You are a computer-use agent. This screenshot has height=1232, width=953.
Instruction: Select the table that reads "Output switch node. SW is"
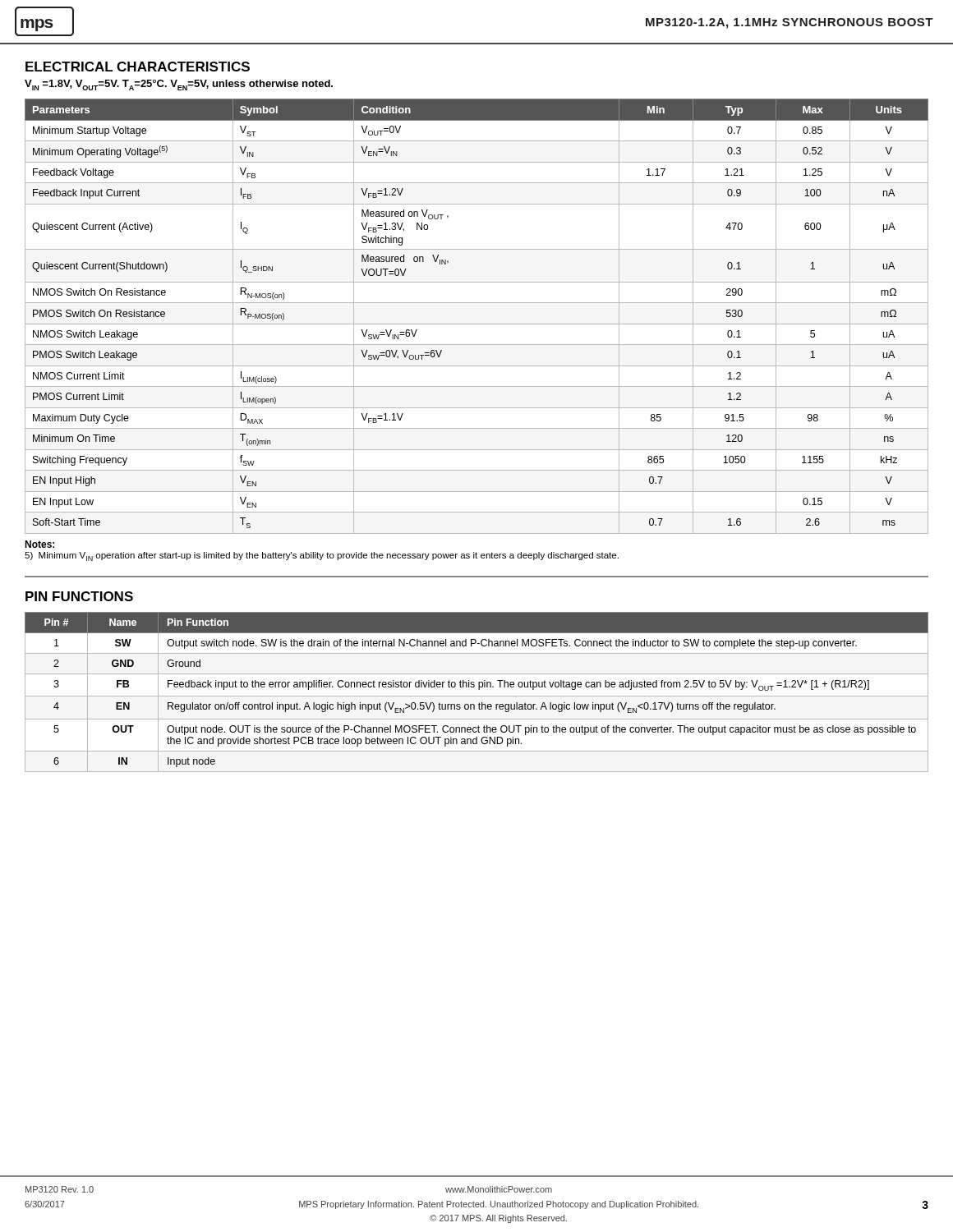476,692
